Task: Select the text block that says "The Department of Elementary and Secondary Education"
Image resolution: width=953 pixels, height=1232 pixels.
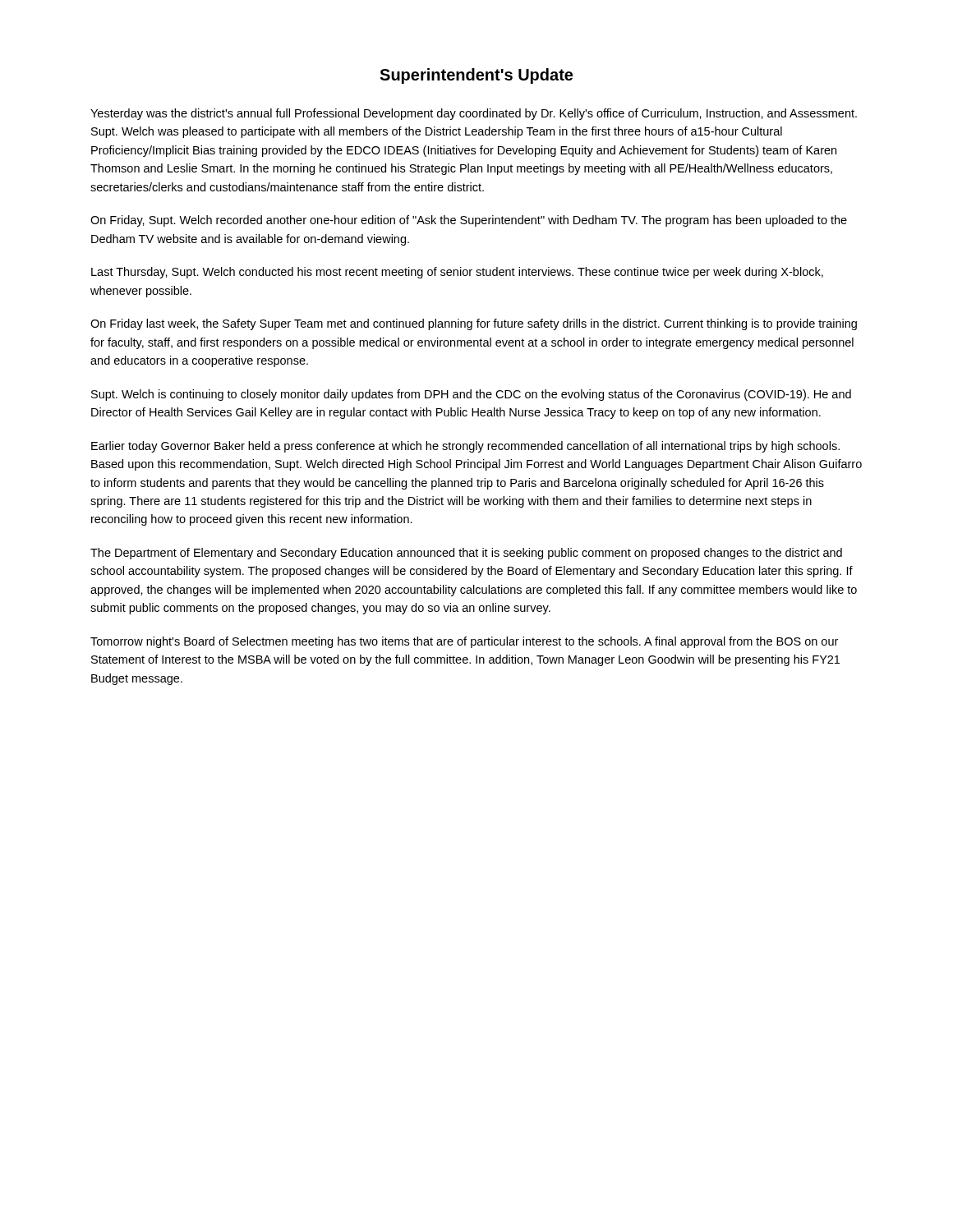Action: (x=474, y=580)
